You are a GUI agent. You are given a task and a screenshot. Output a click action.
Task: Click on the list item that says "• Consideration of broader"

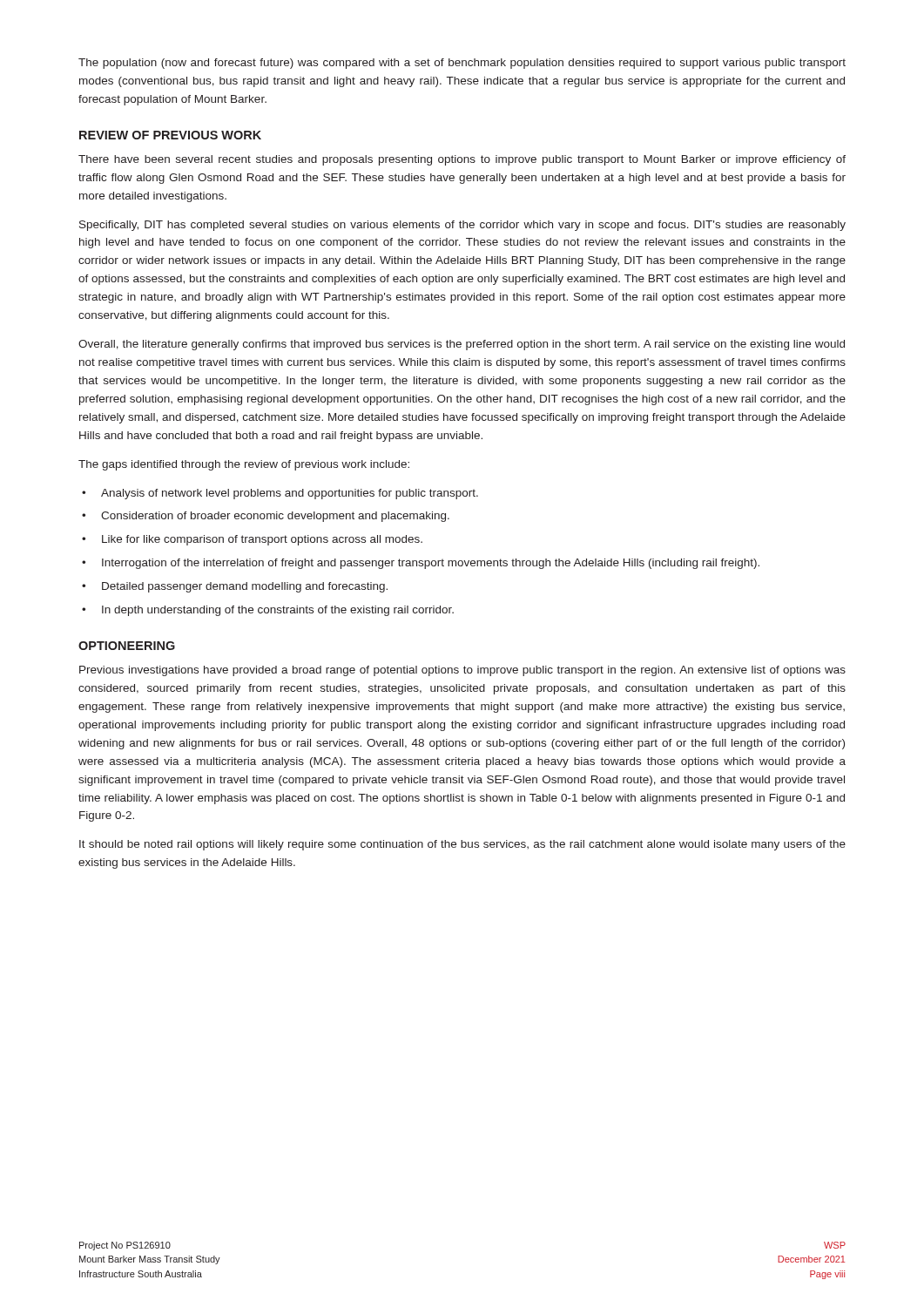[266, 517]
